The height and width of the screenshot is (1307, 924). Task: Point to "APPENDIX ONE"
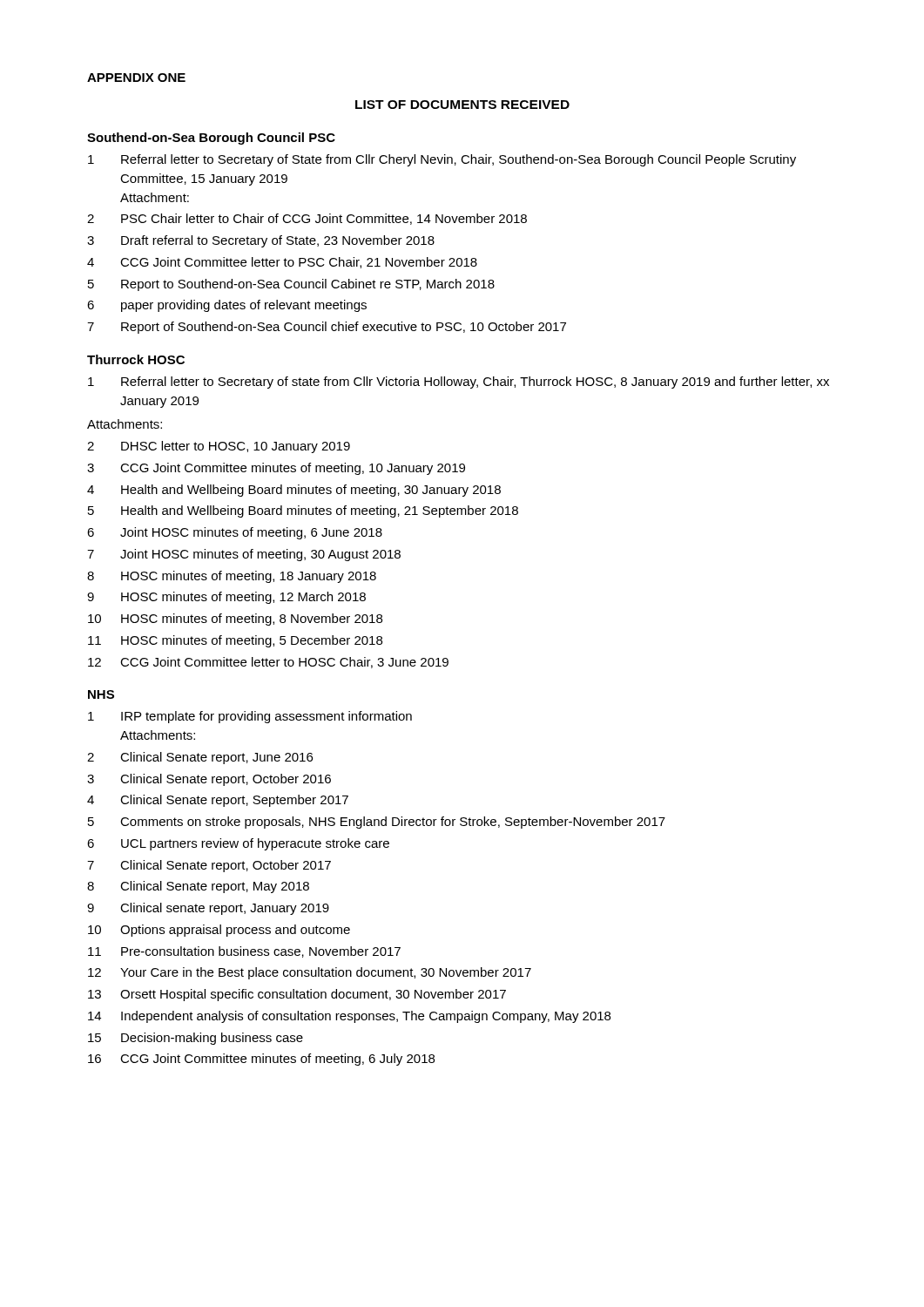[136, 77]
